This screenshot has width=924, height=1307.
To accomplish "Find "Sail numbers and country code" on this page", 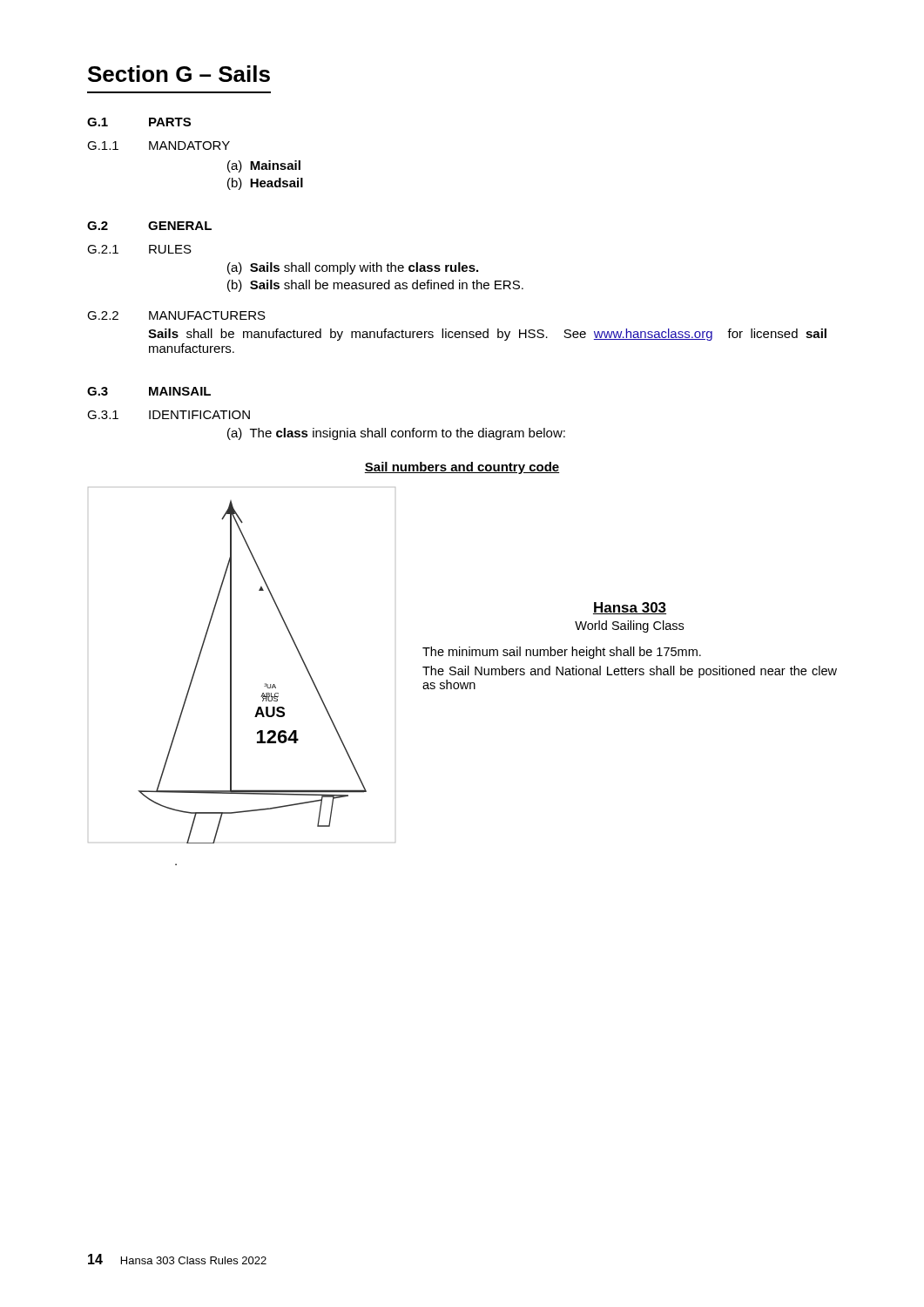I will point(462,467).
